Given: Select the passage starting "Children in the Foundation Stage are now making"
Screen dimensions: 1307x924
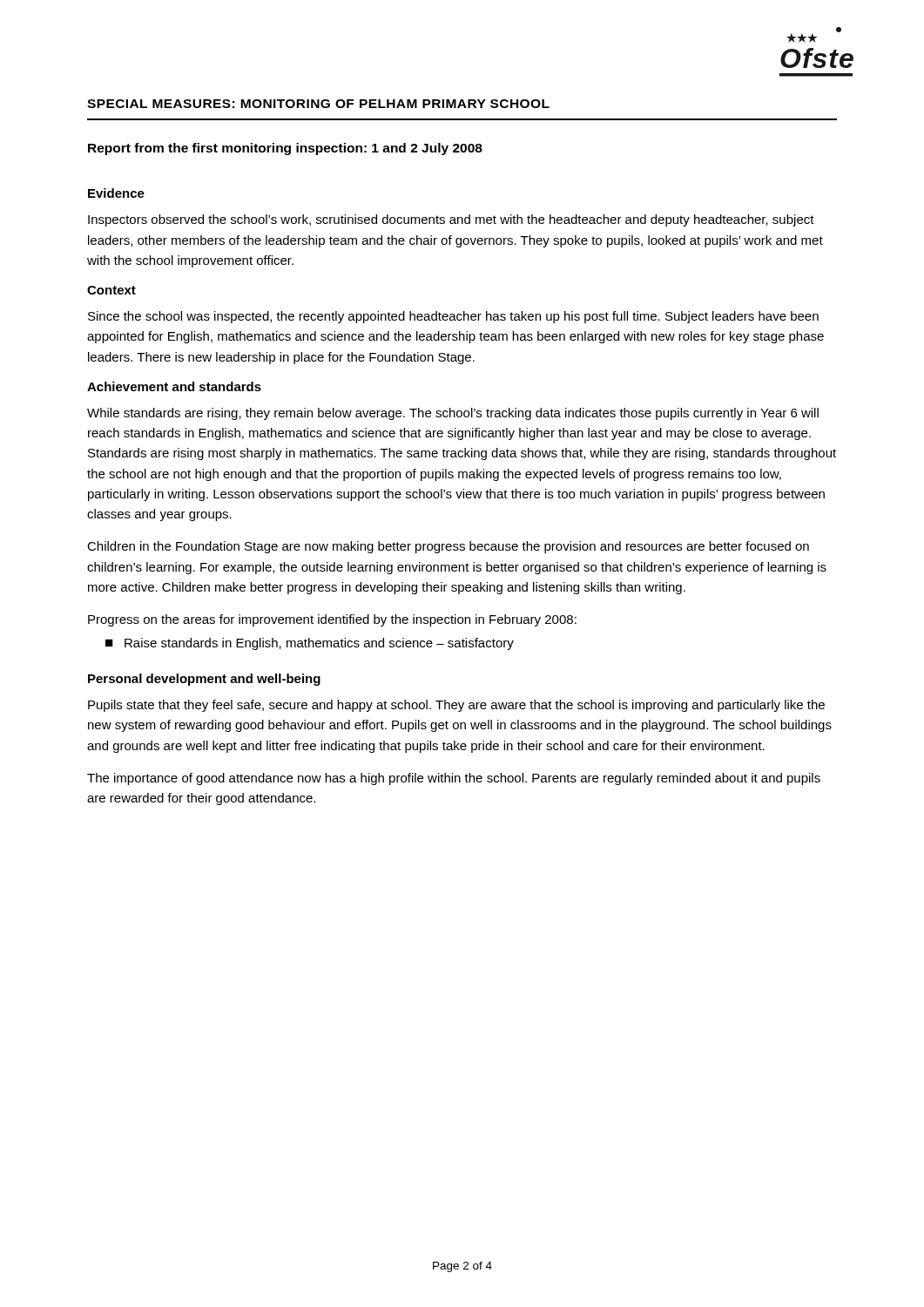Looking at the screenshot, I should pyautogui.click(x=462, y=567).
